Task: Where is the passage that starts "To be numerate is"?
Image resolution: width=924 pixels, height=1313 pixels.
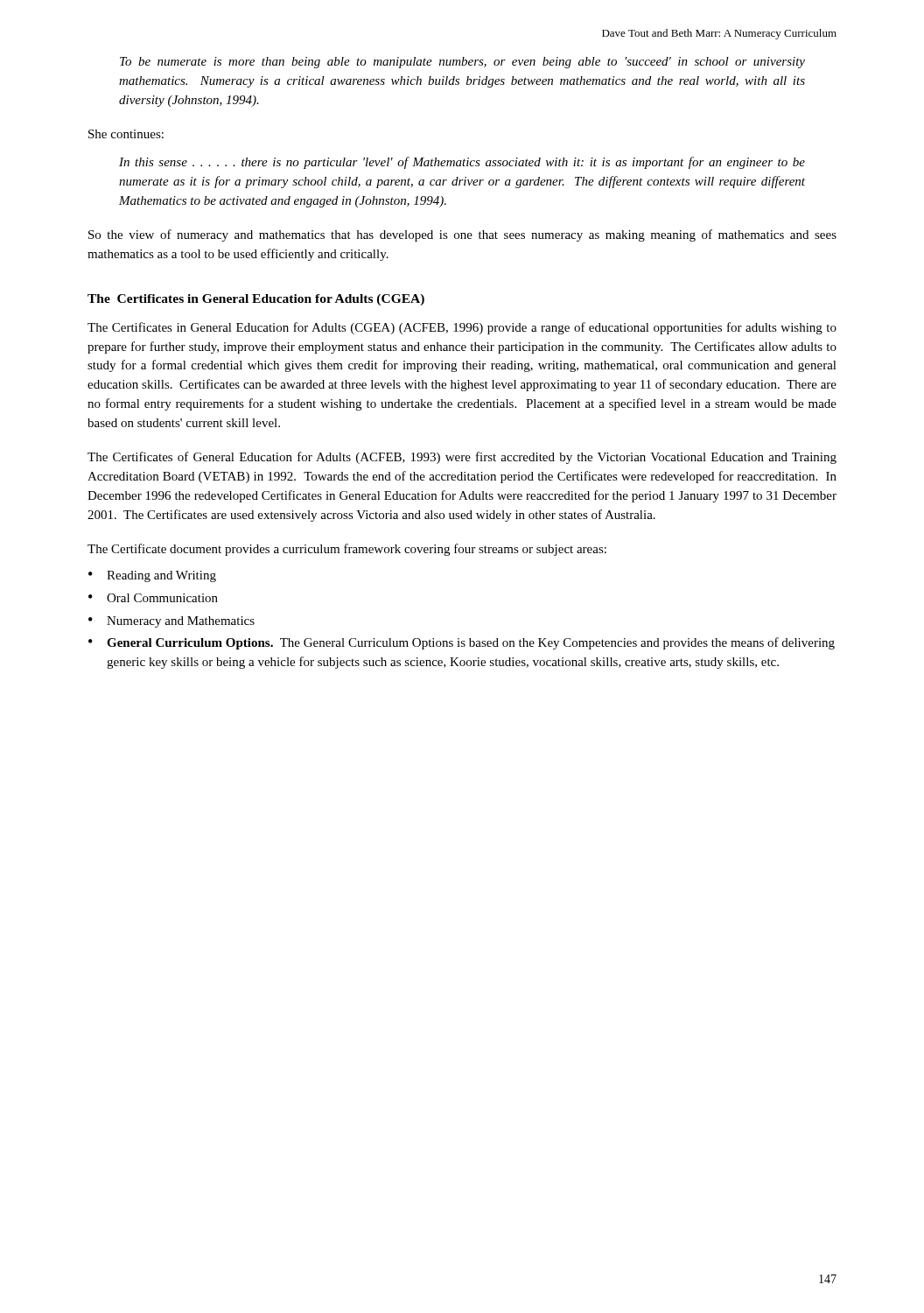Action: pyautogui.click(x=462, y=81)
